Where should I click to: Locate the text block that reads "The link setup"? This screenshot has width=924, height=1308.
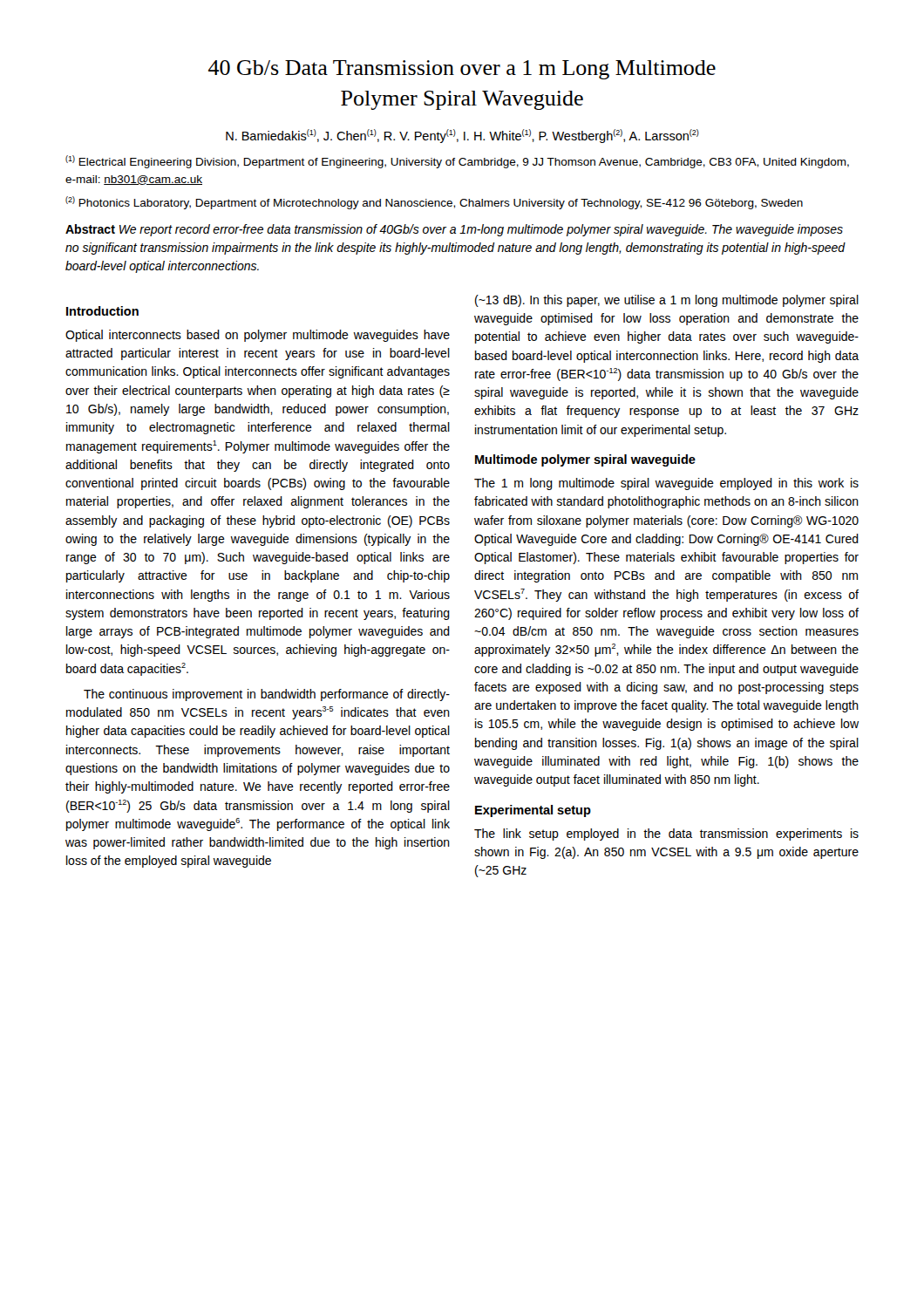pos(666,852)
